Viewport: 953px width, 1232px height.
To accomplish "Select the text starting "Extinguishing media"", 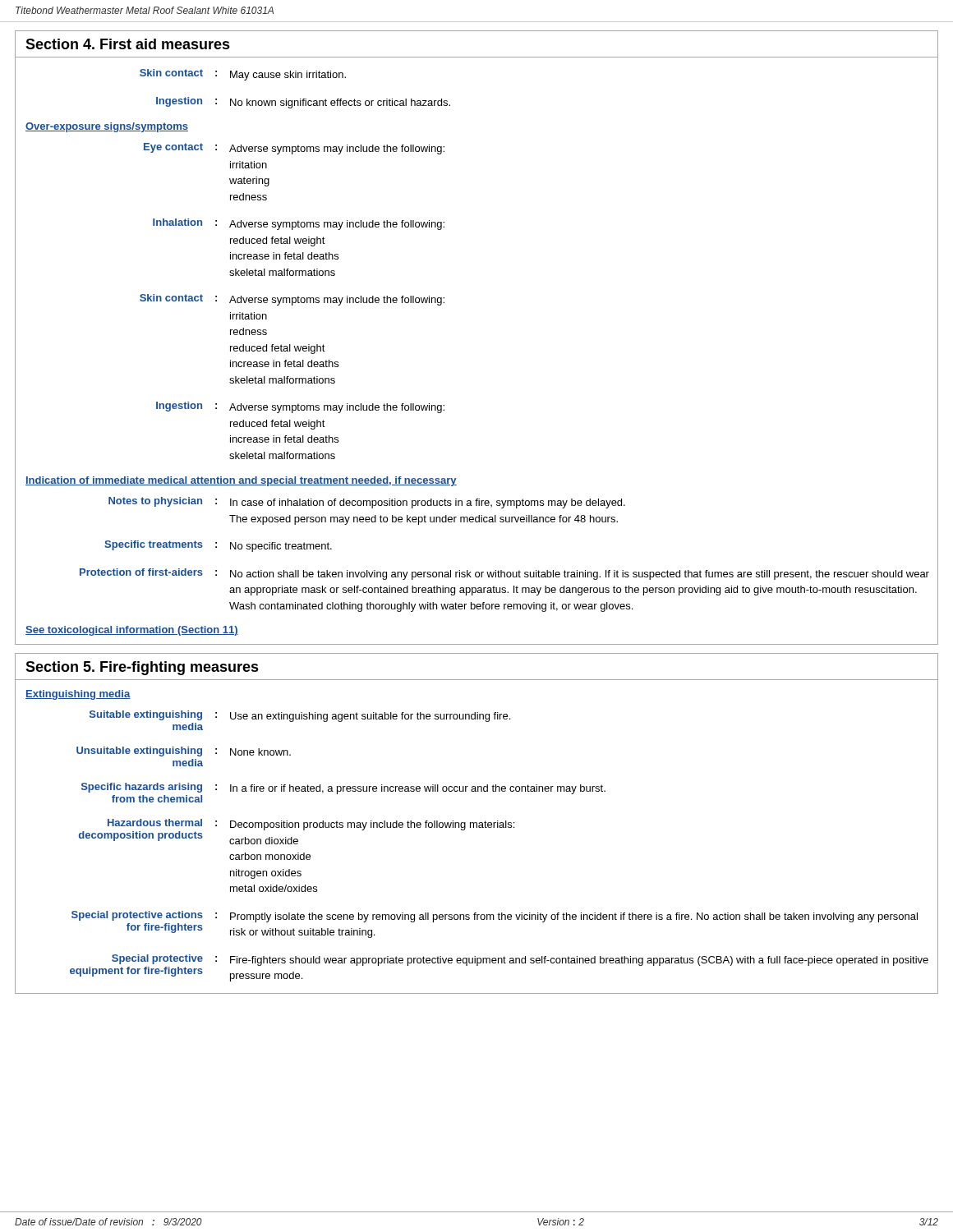I will coord(78,694).
